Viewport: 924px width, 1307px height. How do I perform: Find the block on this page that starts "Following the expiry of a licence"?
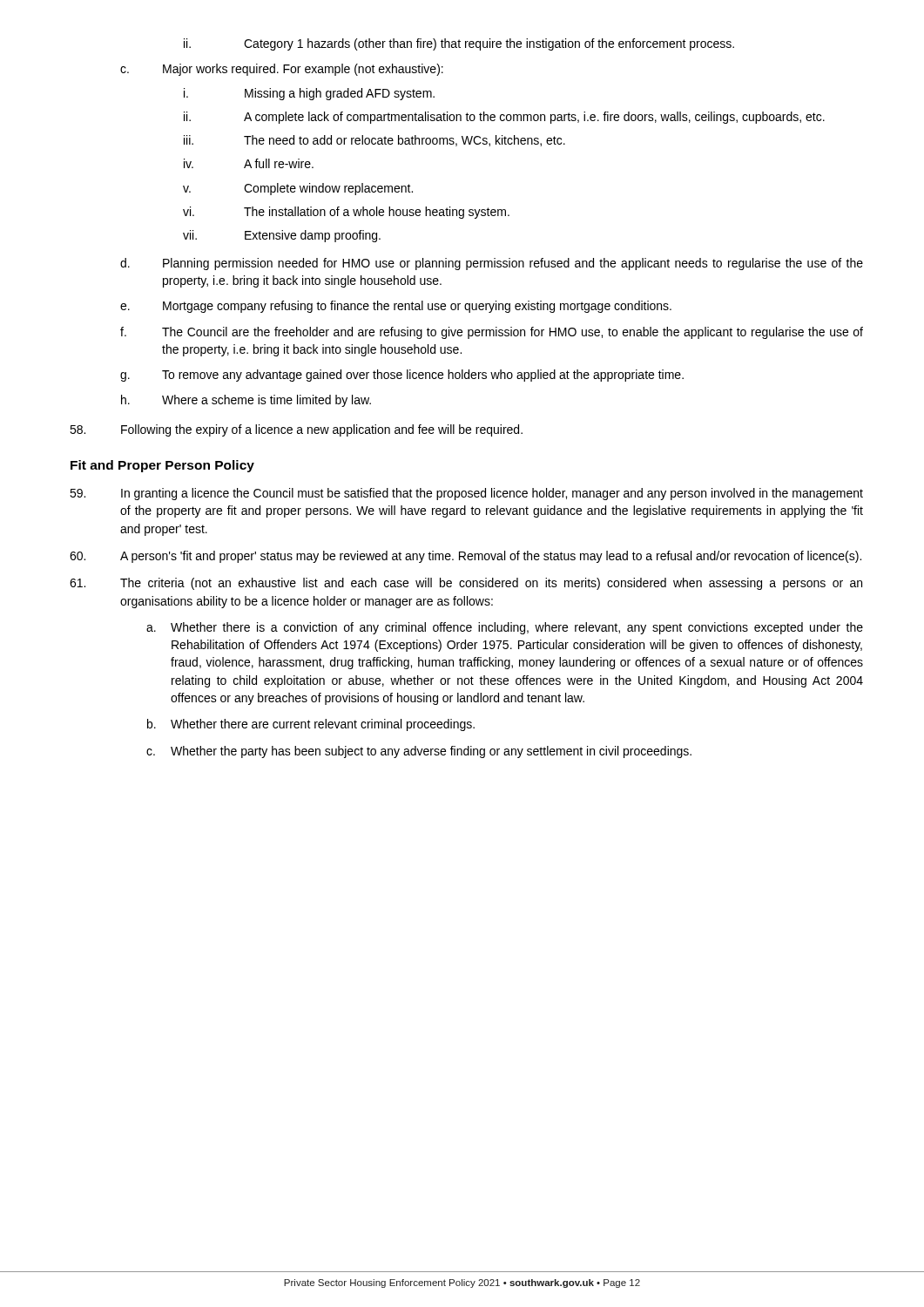[466, 429]
